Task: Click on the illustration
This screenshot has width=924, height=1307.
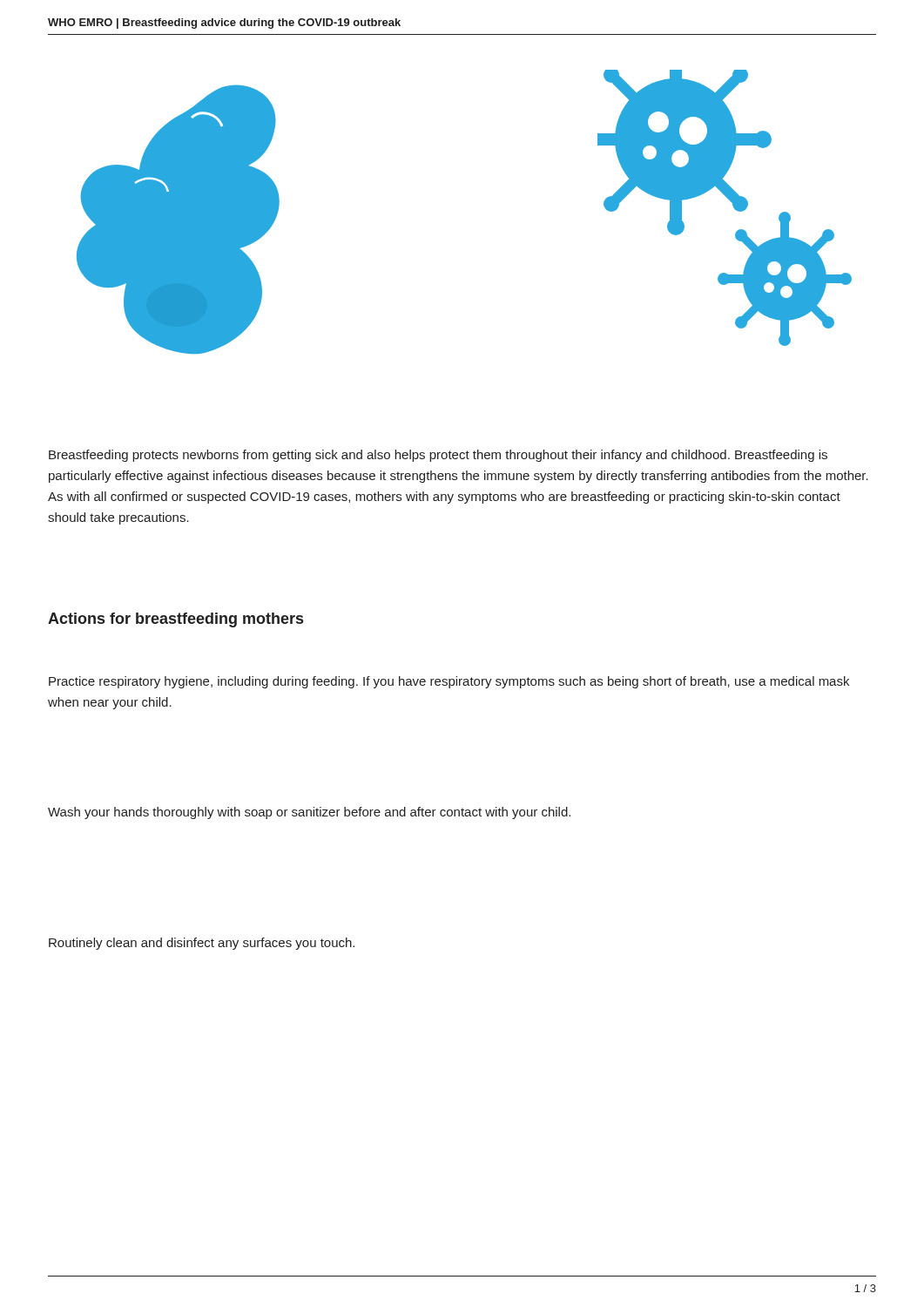Action: click(x=462, y=235)
